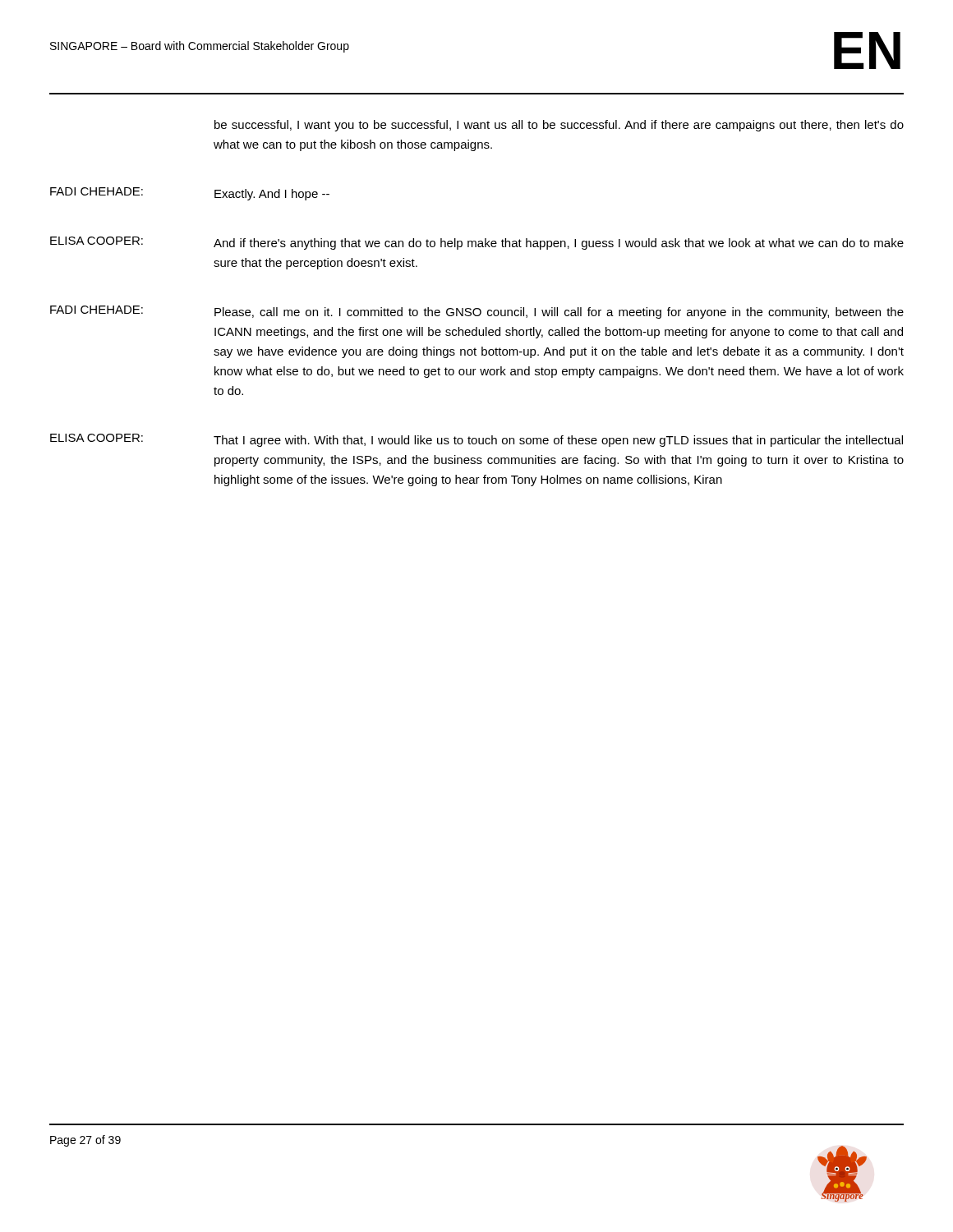Find the text block with the text "Please, call me on it. I"
The width and height of the screenshot is (953, 1232).
(x=559, y=351)
